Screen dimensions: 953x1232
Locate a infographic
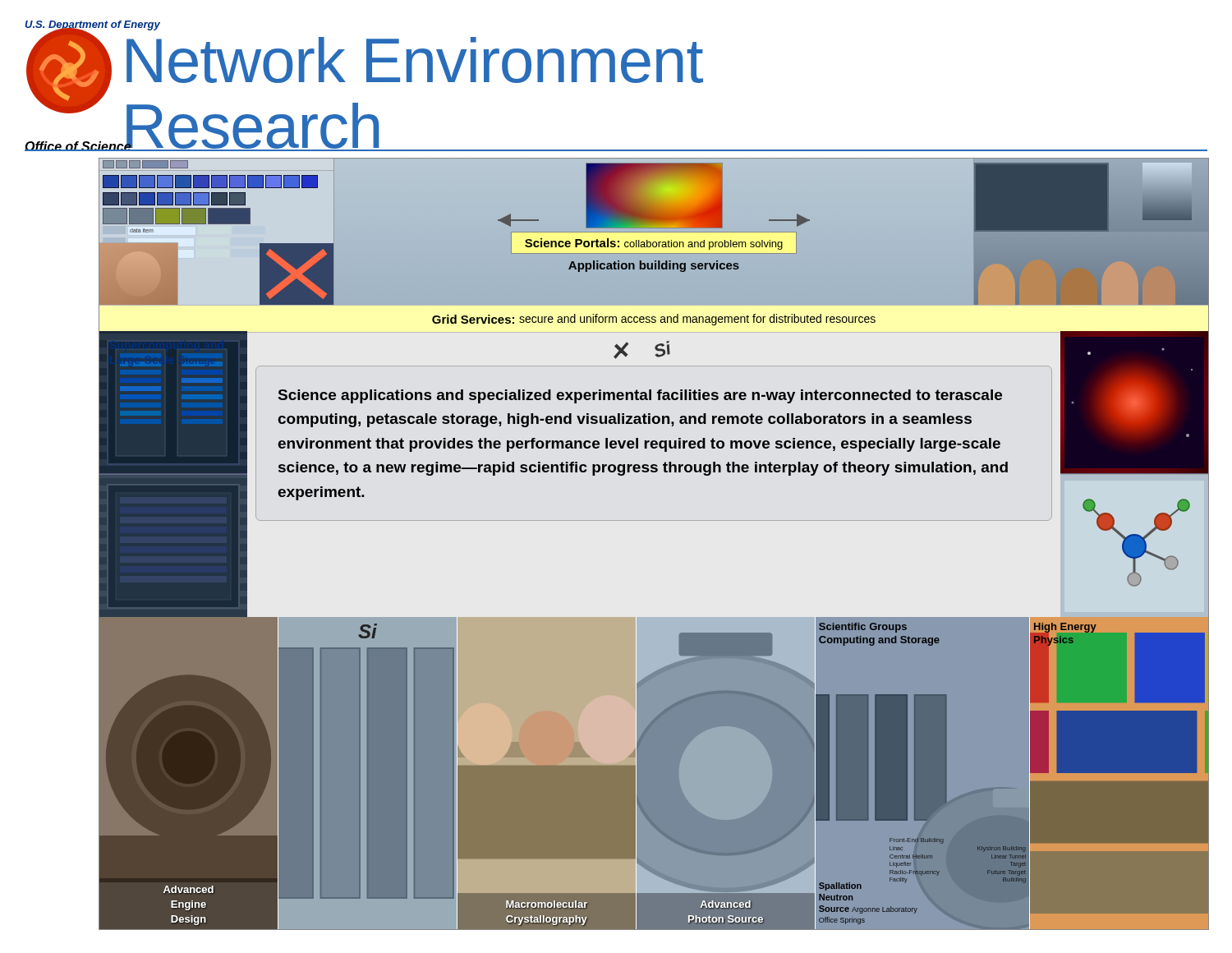653,543
